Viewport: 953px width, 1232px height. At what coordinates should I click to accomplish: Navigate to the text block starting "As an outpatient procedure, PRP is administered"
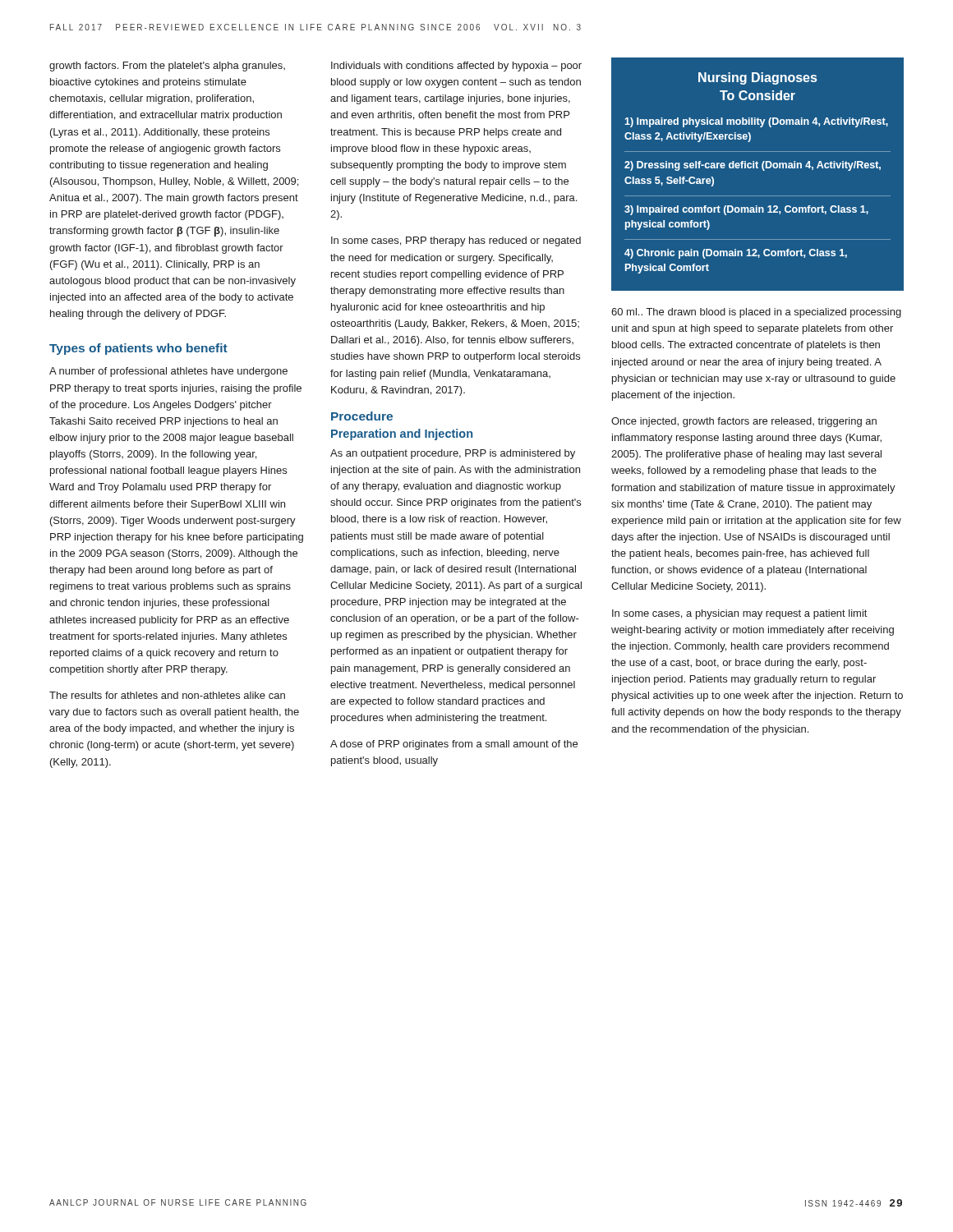click(x=456, y=585)
